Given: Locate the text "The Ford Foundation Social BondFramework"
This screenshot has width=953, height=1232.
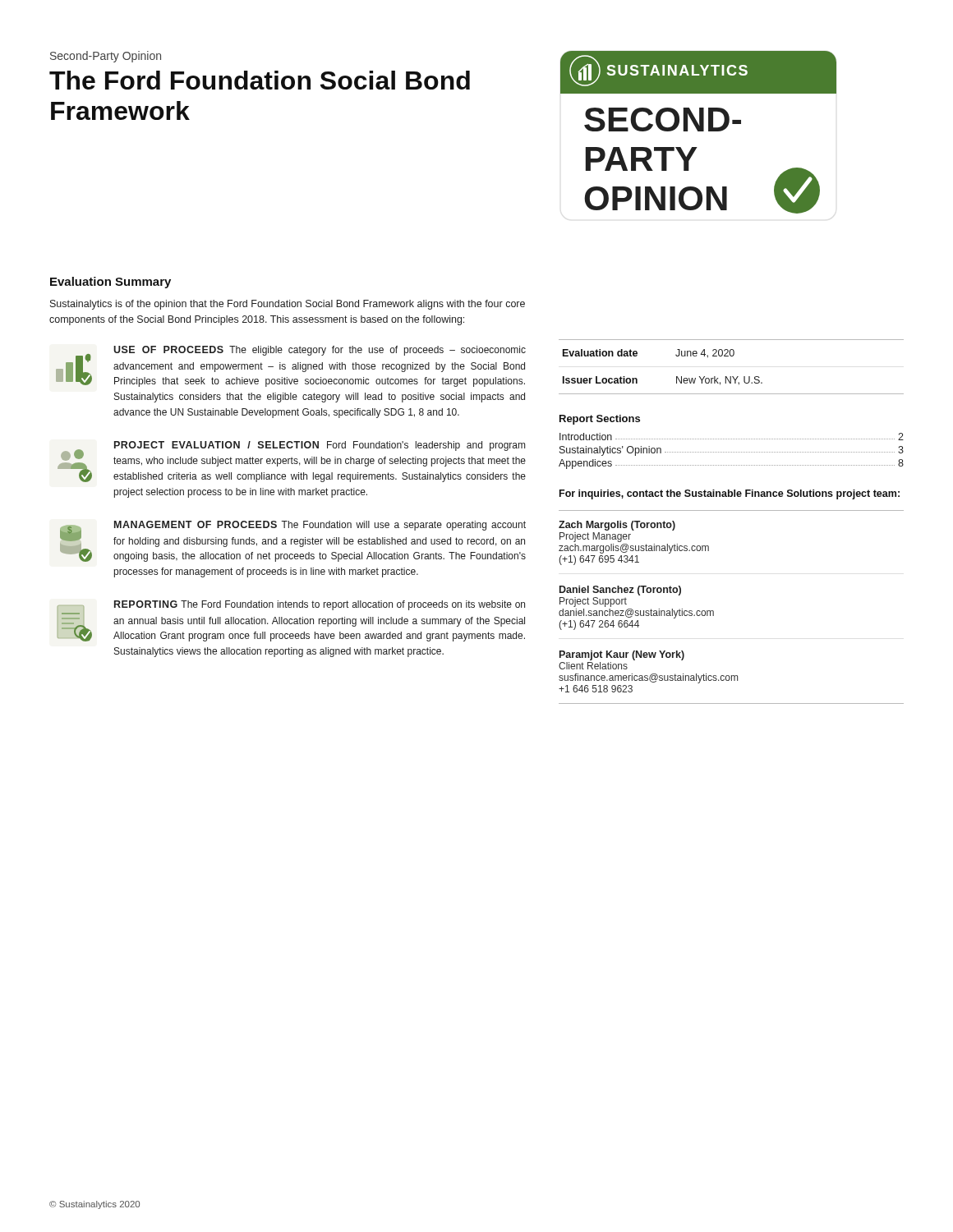Looking at the screenshot, I should click(x=260, y=96).
